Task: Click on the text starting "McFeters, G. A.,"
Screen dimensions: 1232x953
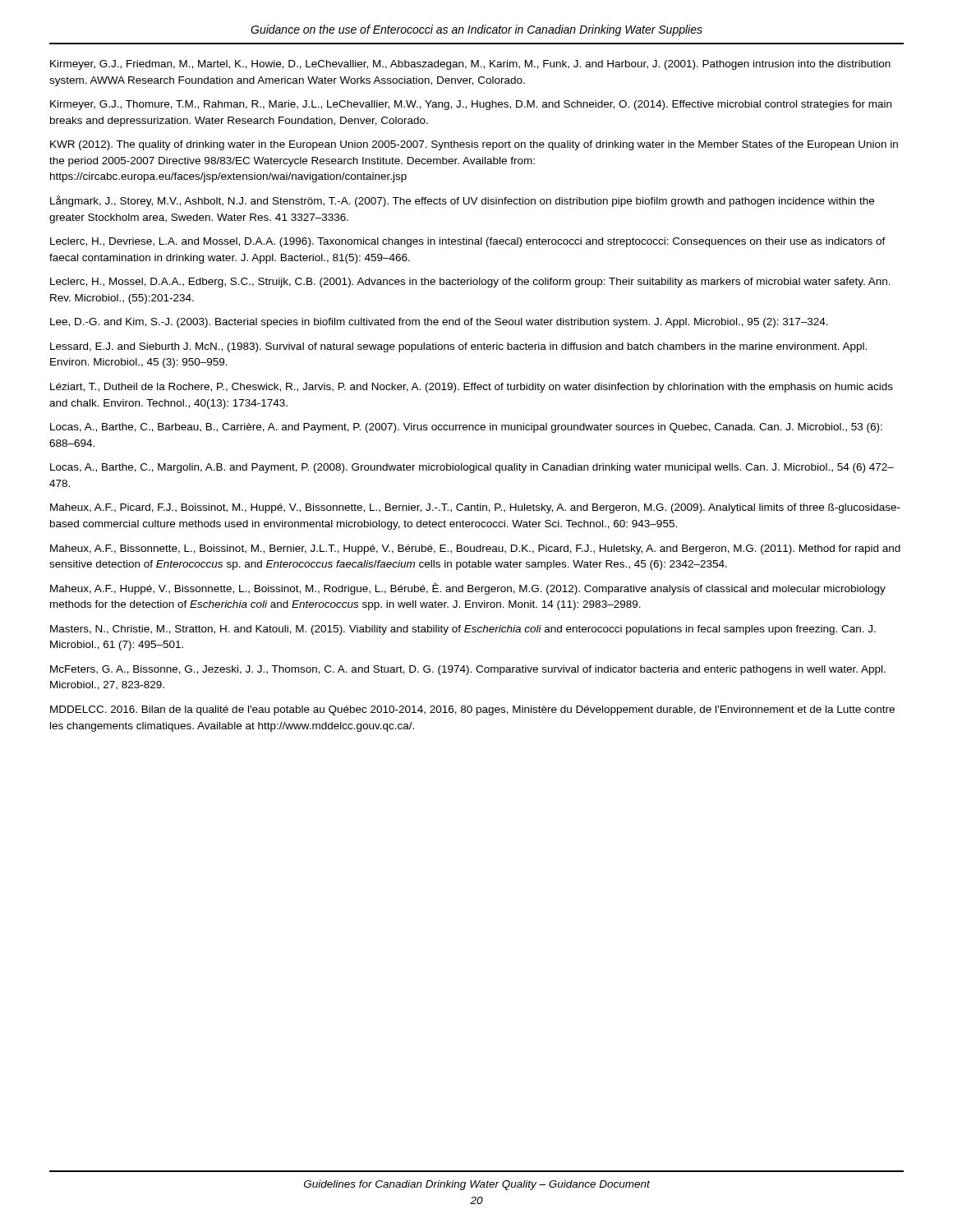Action: point(468,677)
